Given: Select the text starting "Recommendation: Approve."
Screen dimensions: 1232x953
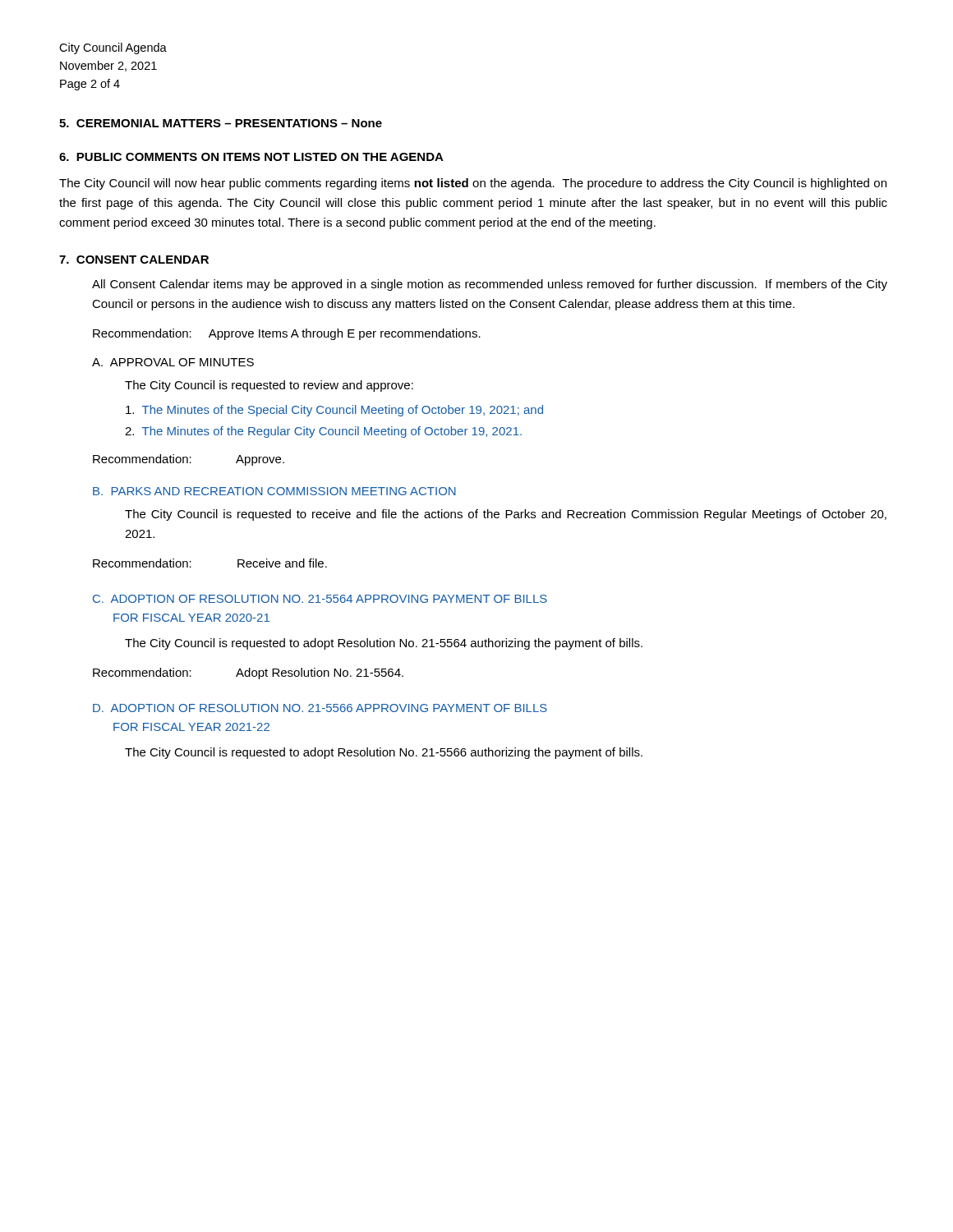Looking at the screenshot, I should point(189,459).
